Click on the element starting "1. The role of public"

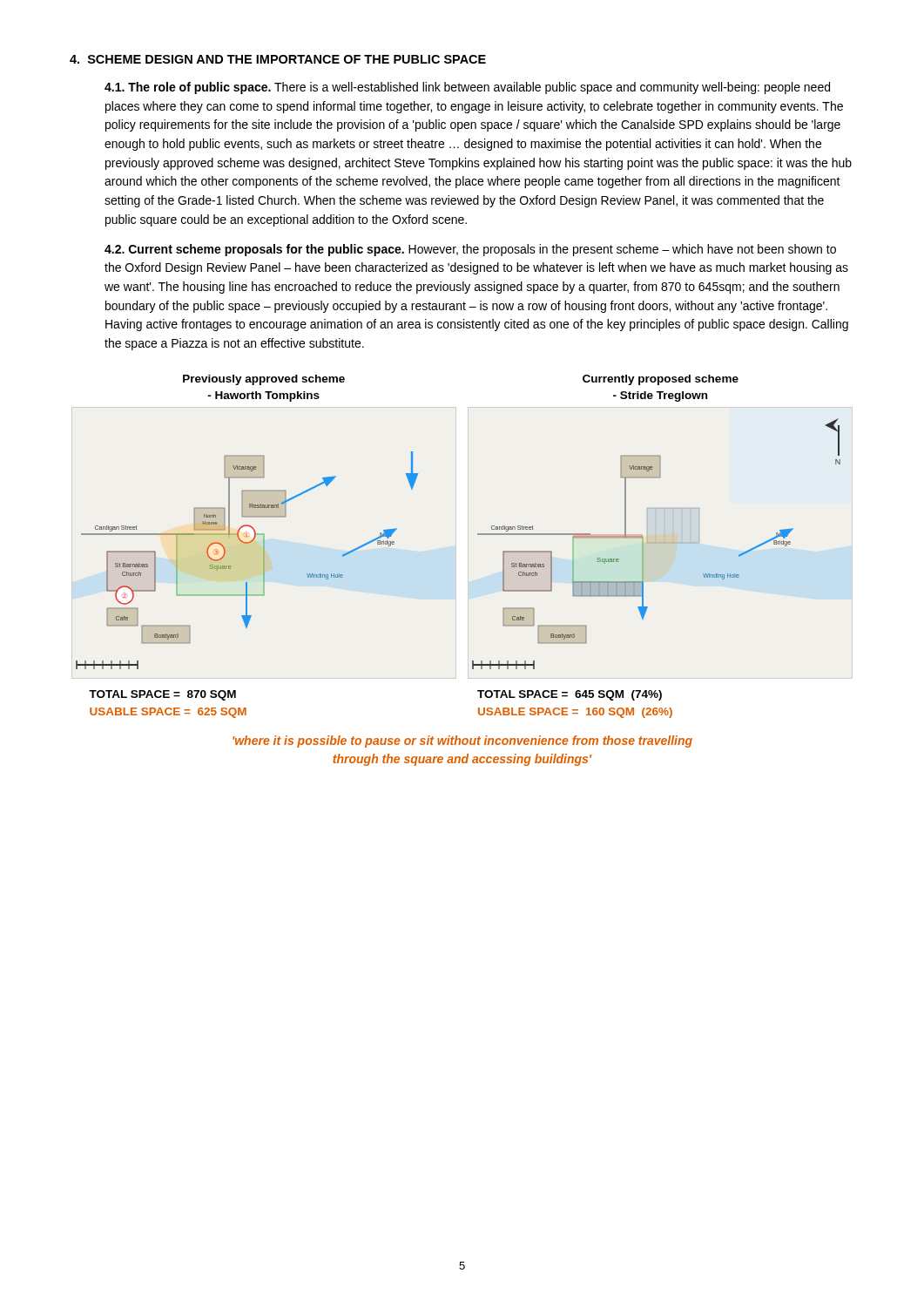coord(478,153)
